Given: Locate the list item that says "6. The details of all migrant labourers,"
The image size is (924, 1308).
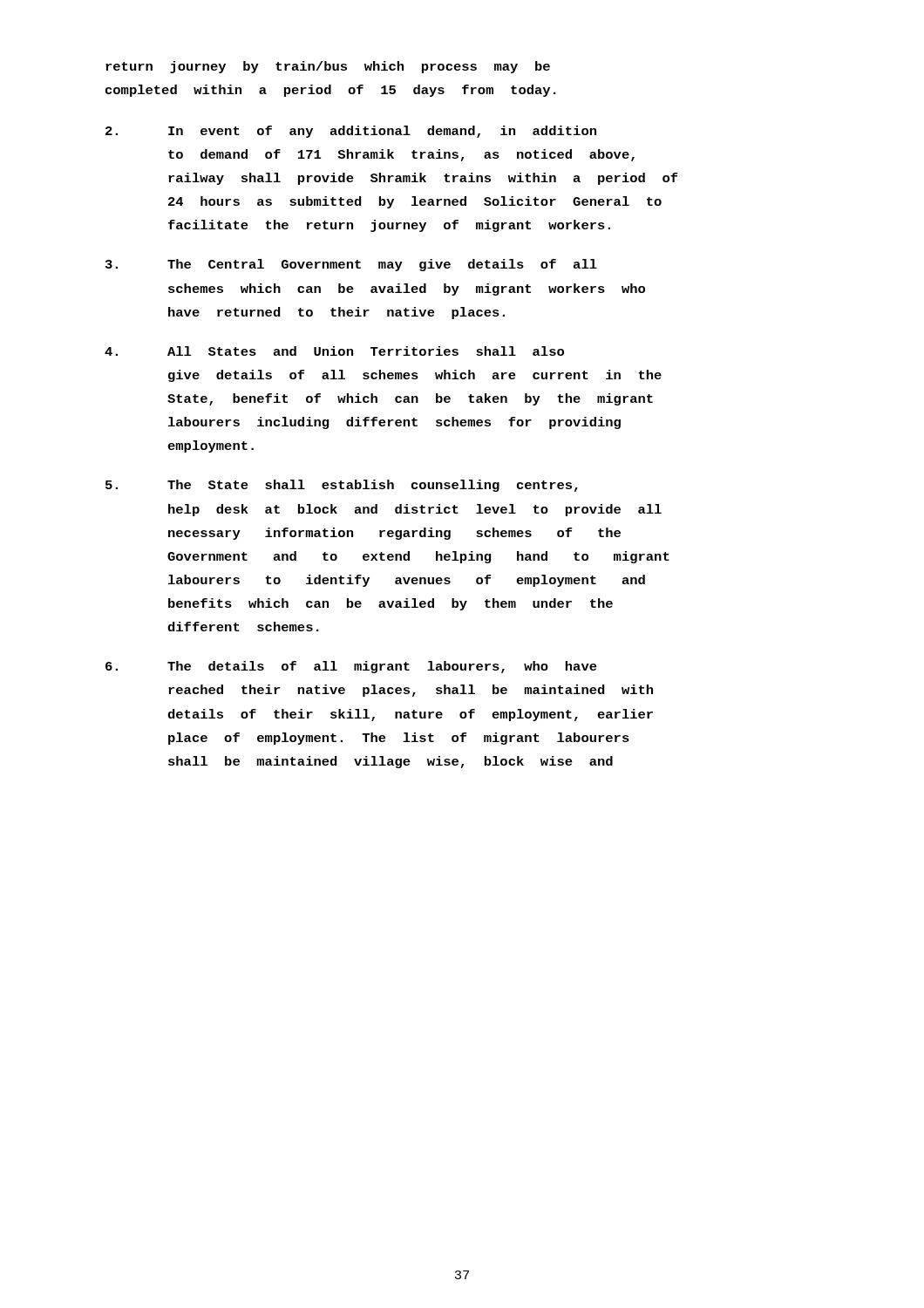Looking at the screenshot, I should click(471, 715).
